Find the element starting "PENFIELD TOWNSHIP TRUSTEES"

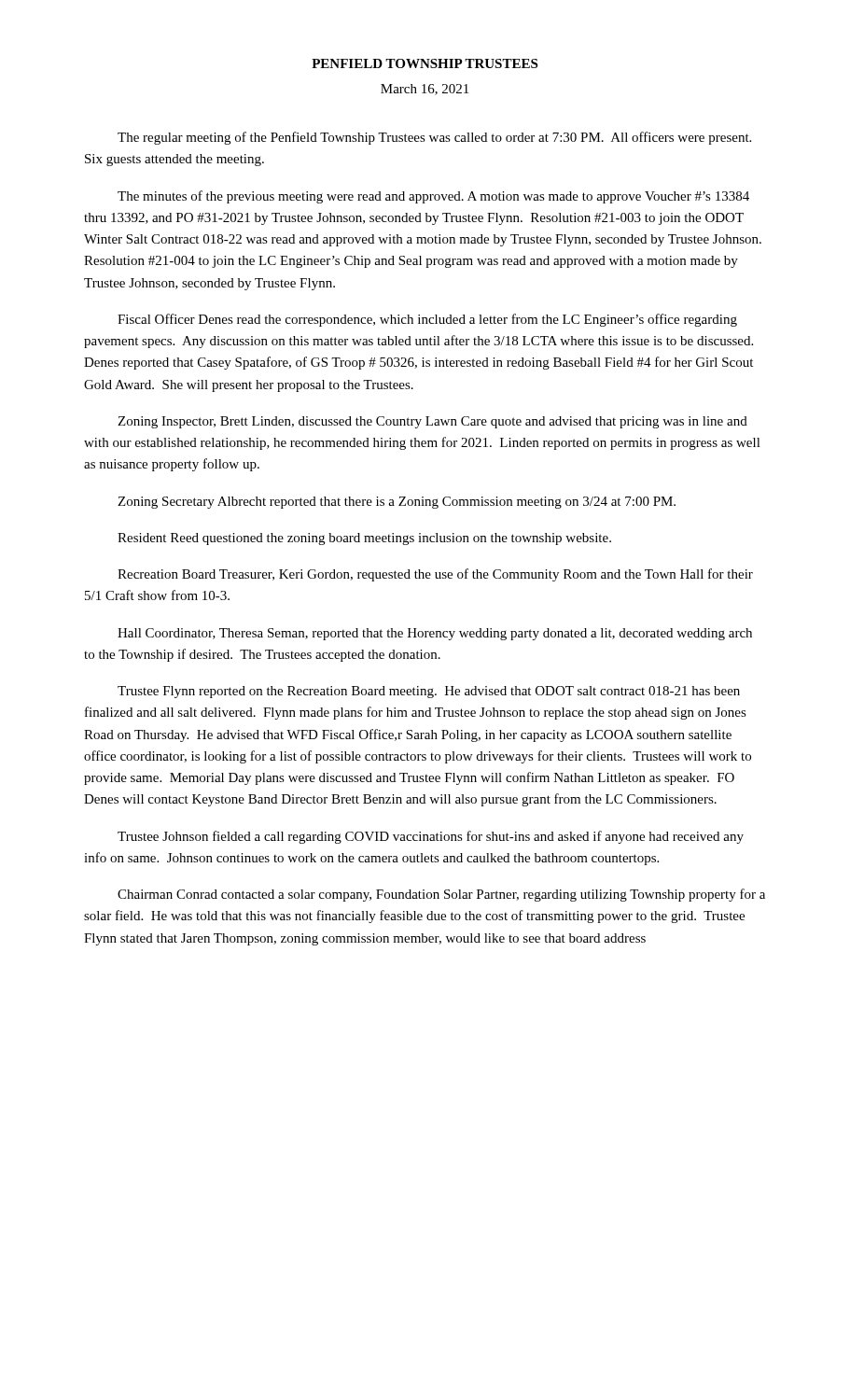click(x=425, y=63)
